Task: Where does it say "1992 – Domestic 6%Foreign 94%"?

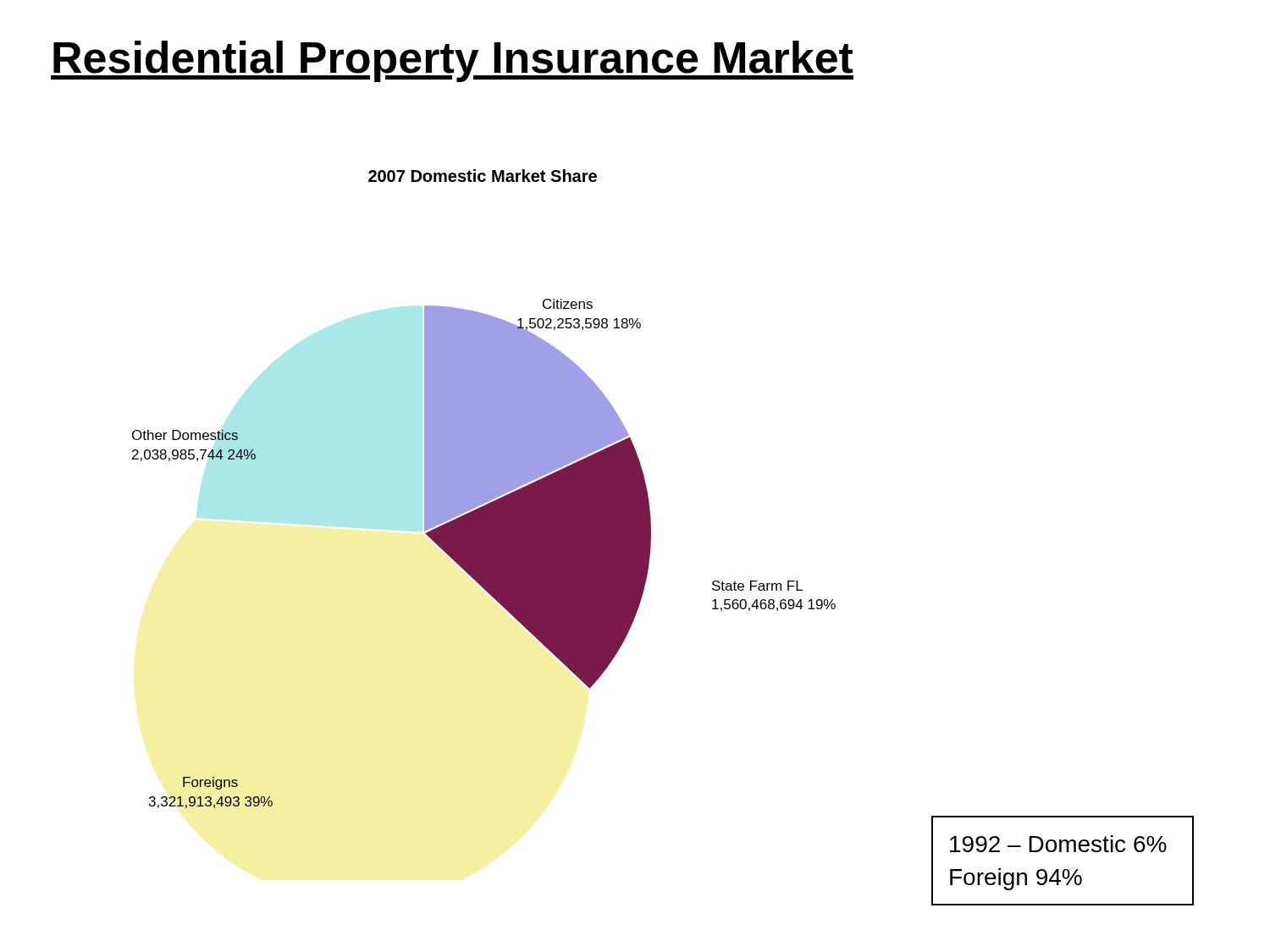Action: pos(1058,860)
